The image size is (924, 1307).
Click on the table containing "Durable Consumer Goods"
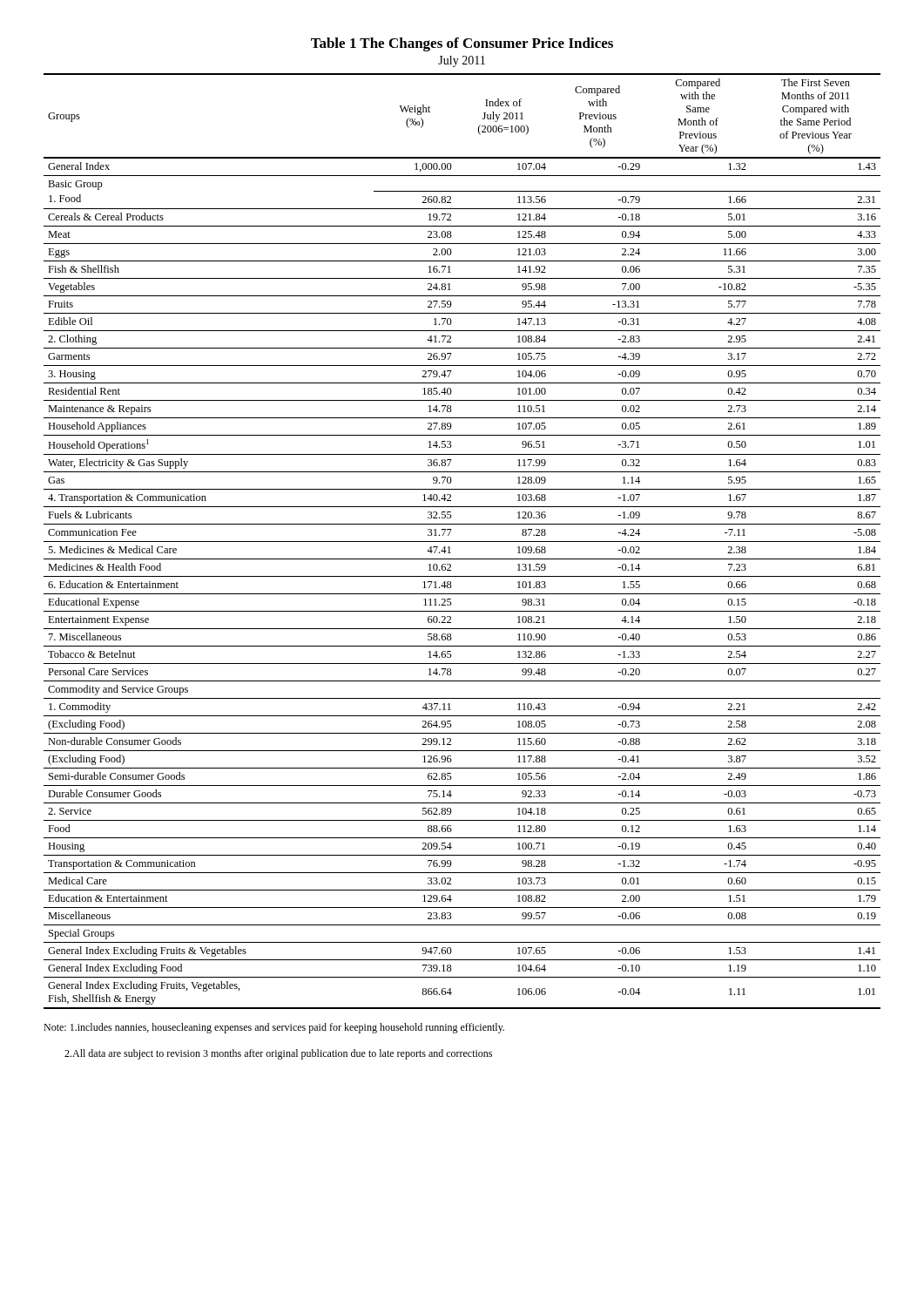tap(462, 541)
